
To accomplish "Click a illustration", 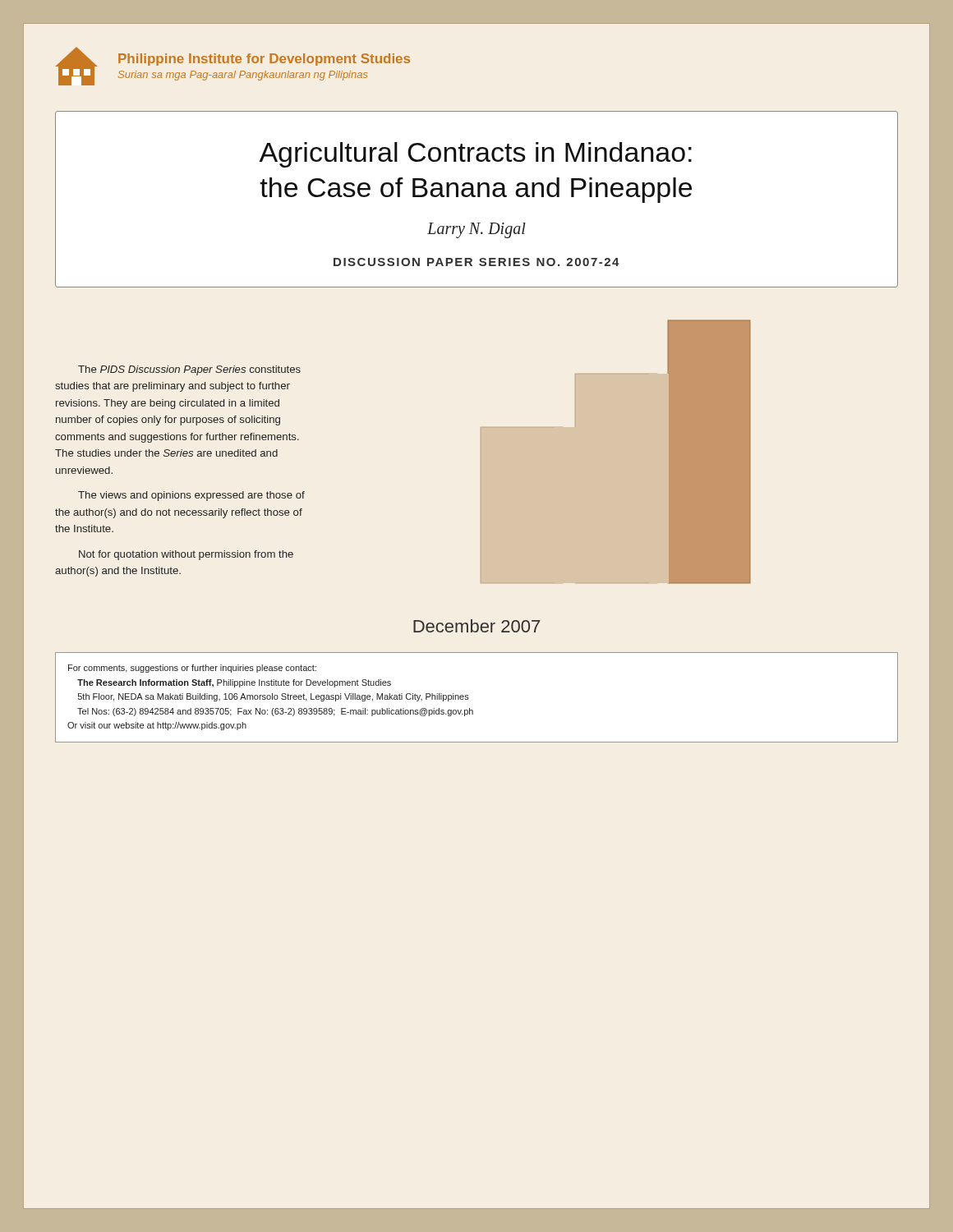I will click(604, 452).
